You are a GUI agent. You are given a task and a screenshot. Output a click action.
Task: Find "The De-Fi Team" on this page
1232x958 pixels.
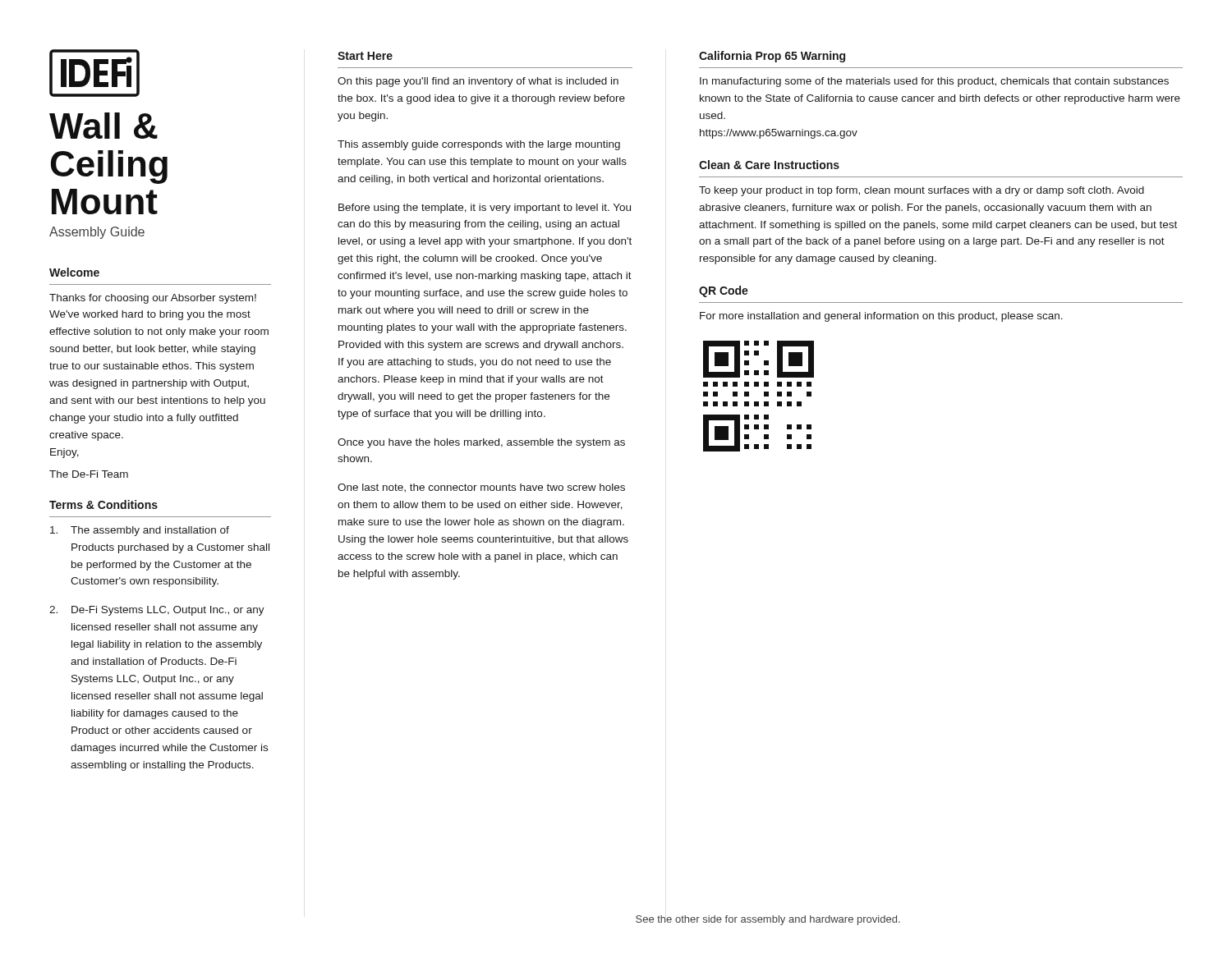pos(89,474)
